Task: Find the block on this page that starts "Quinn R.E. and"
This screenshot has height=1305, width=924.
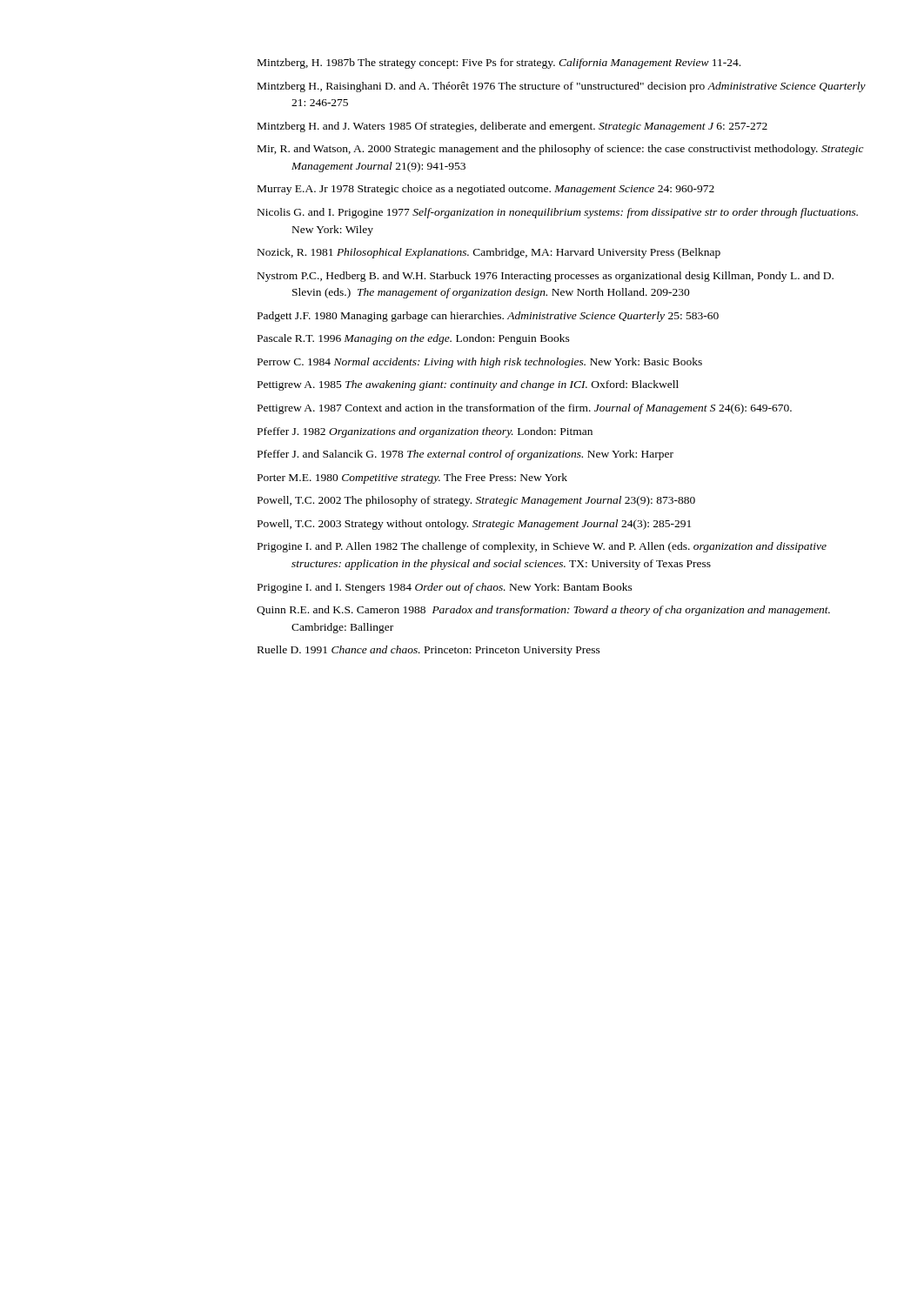Action: point(544,618)
